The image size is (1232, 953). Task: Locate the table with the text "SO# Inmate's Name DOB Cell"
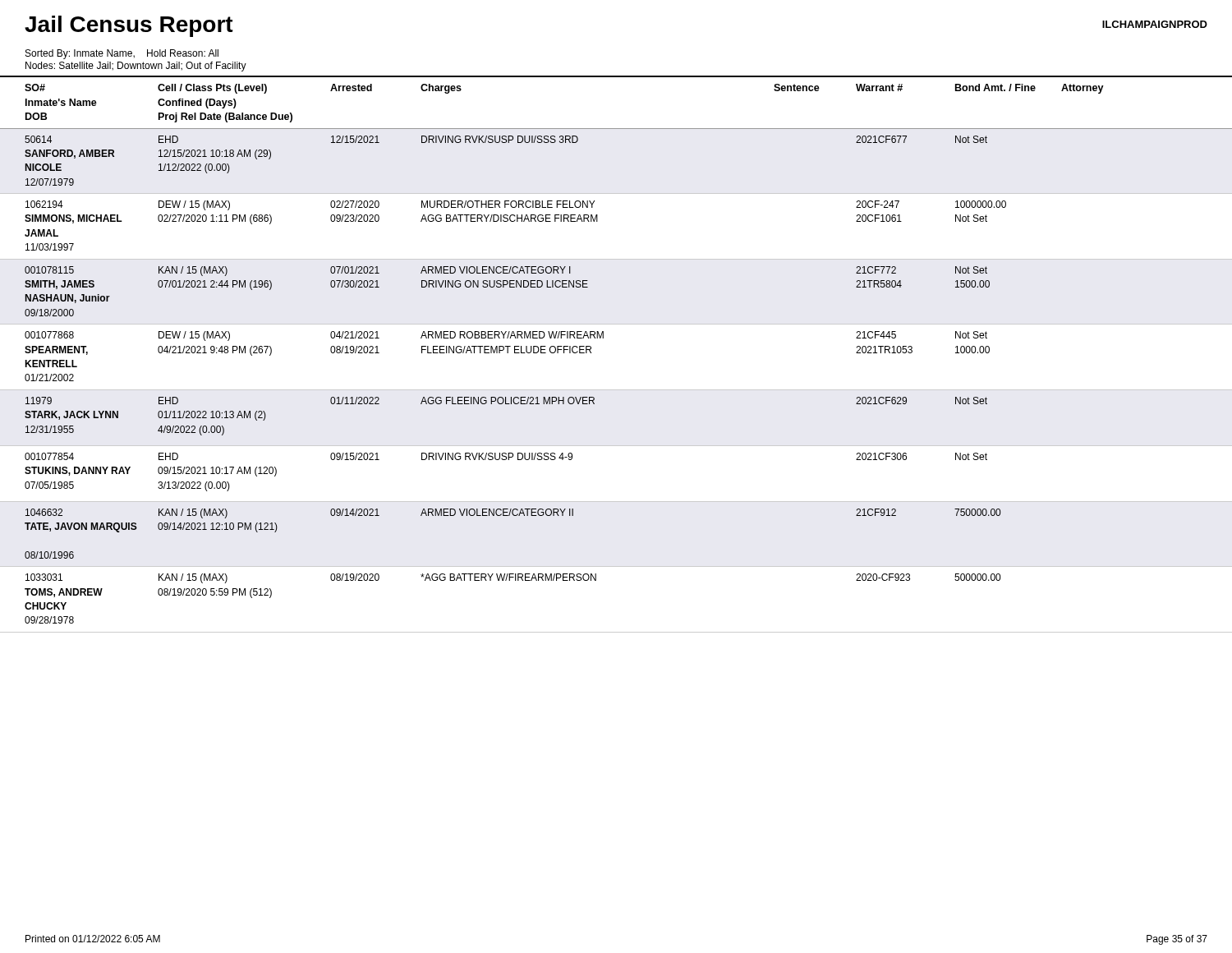coord(616,500)
